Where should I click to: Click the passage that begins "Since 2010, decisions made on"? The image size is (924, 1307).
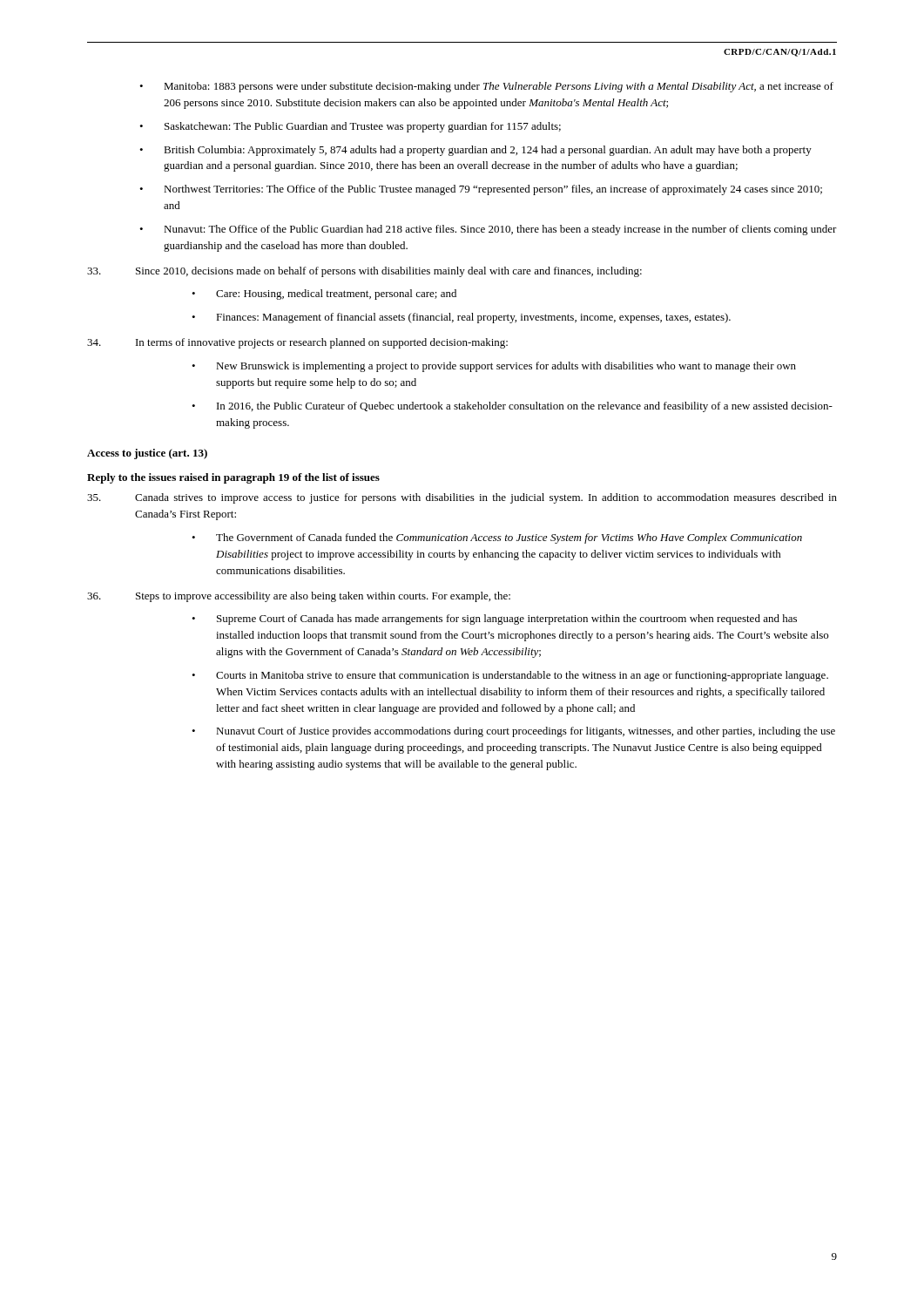pos(462,271)
